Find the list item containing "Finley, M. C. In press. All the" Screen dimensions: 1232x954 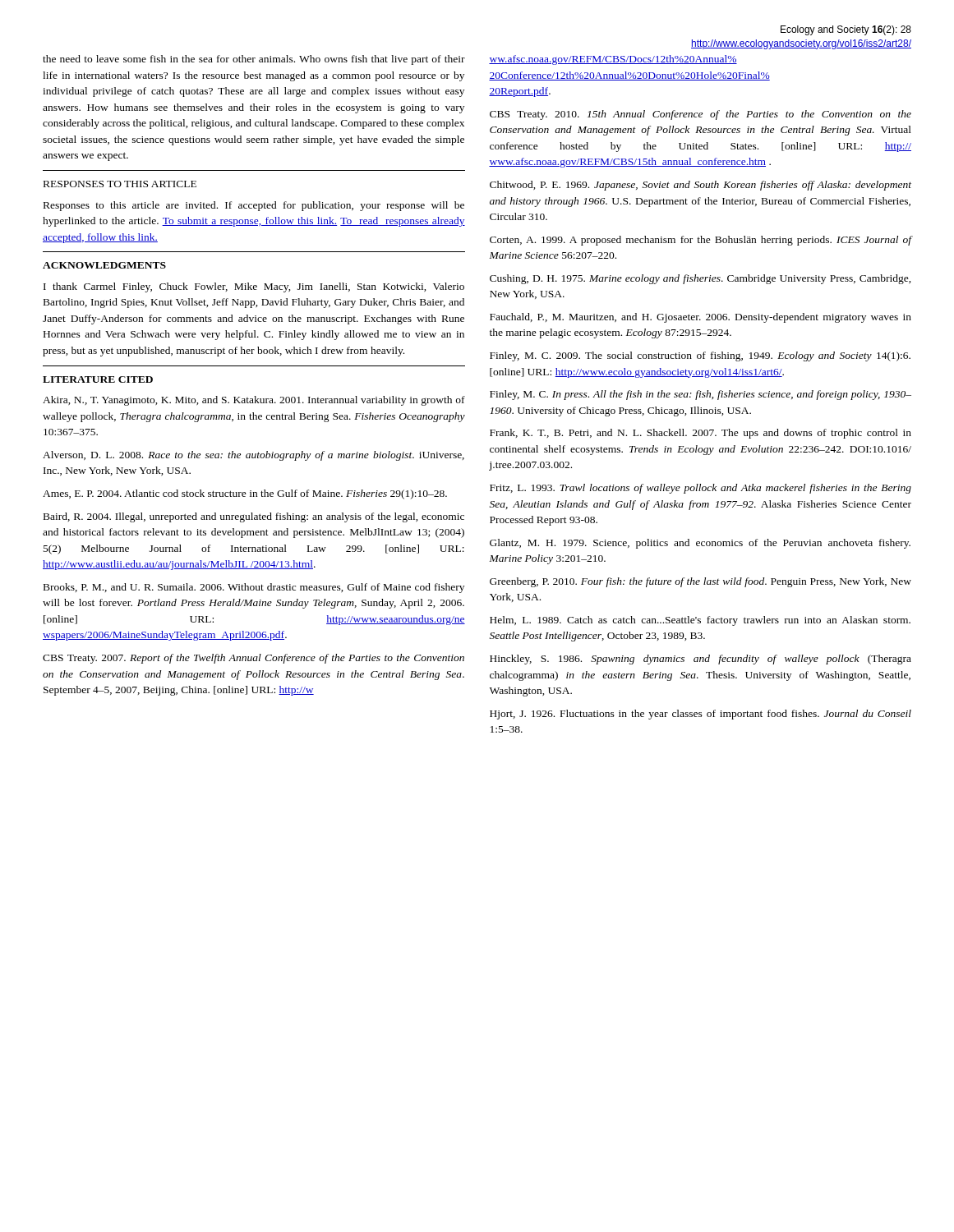pos(700,402)
